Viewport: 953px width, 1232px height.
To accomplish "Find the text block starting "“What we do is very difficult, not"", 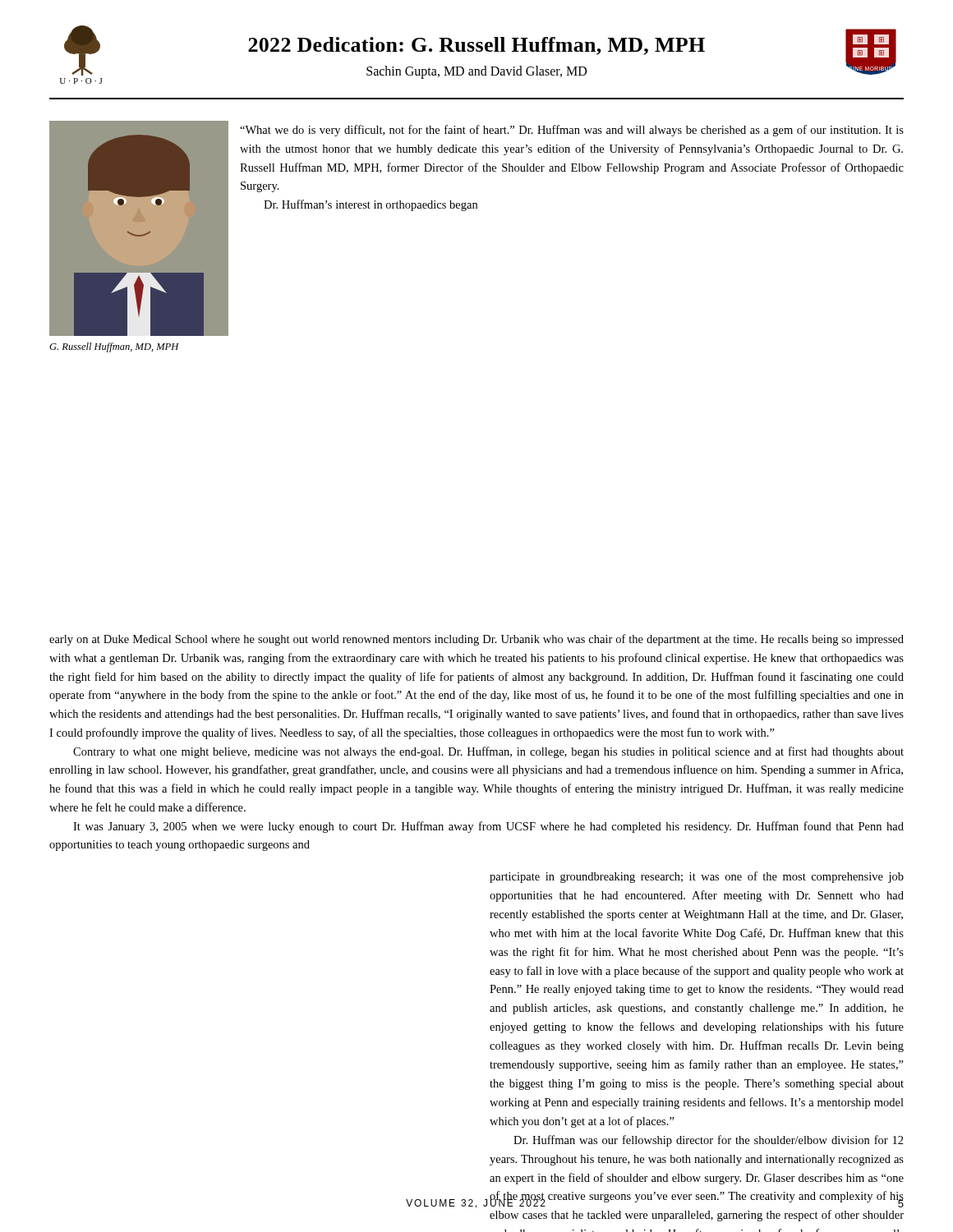I will coord(572,167).
